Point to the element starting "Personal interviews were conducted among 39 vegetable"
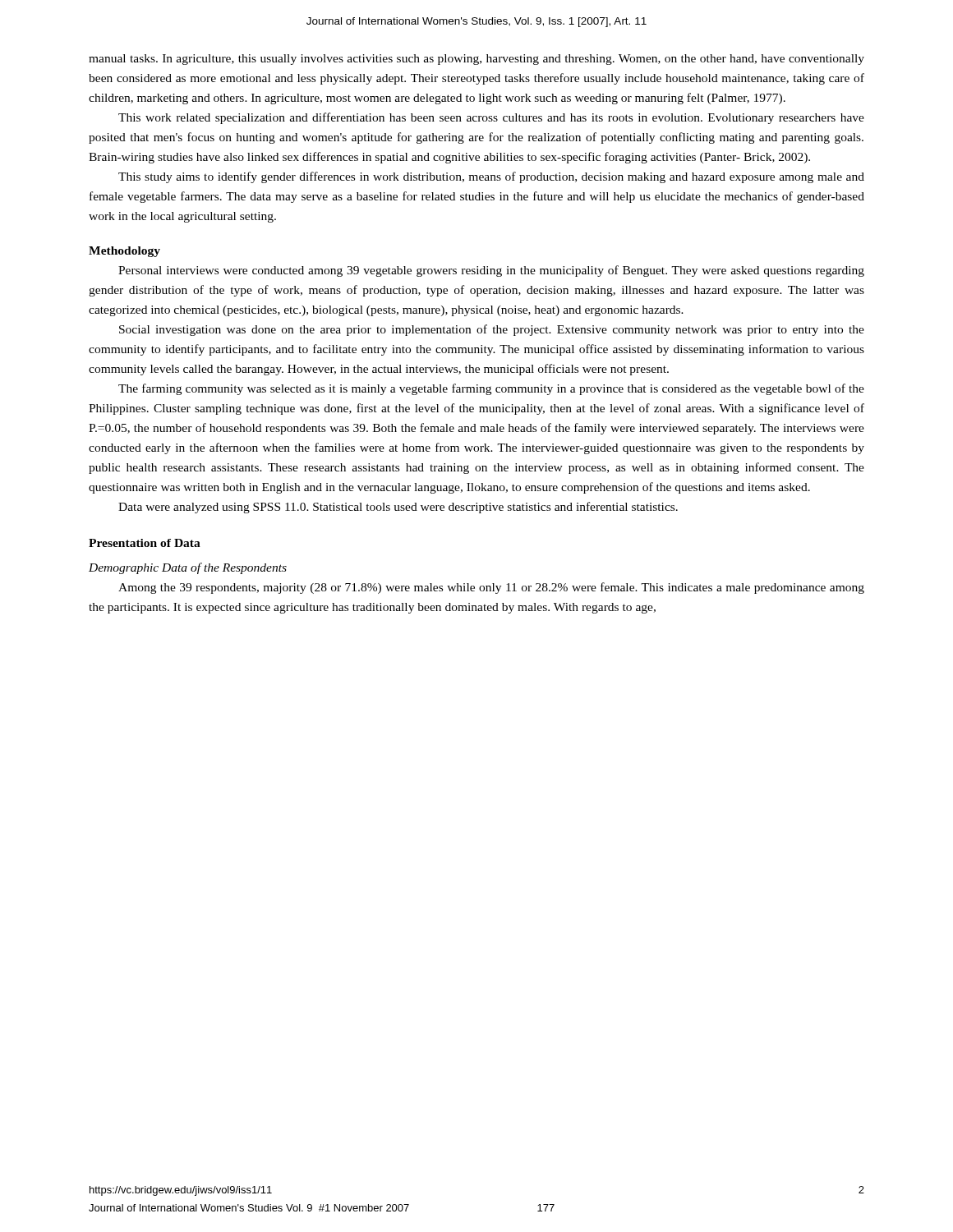This screenshot has height=1232, width=953. point(476,290)
